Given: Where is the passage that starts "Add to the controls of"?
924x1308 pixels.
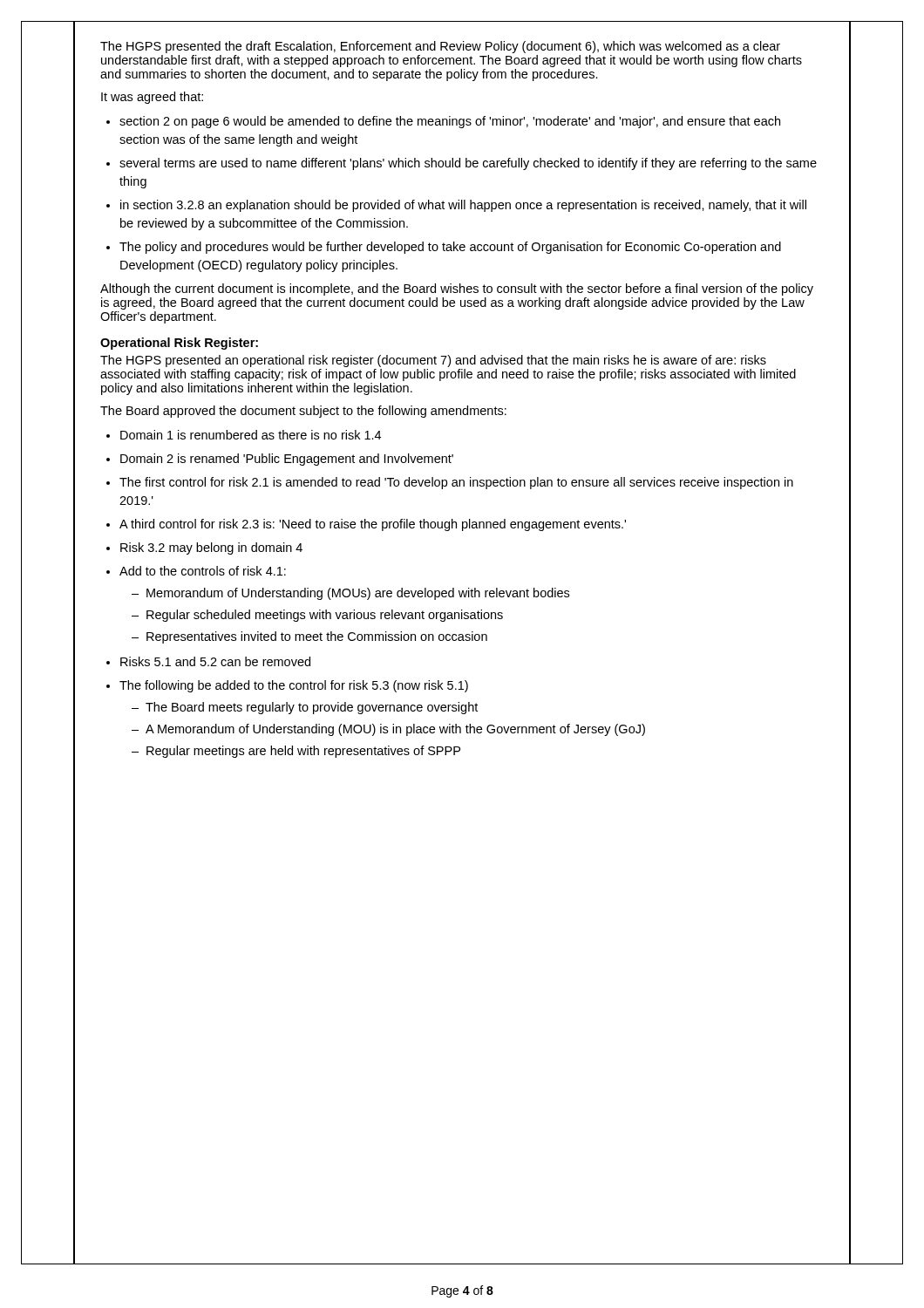Looking at the screenshot, I should pos(472,605).
